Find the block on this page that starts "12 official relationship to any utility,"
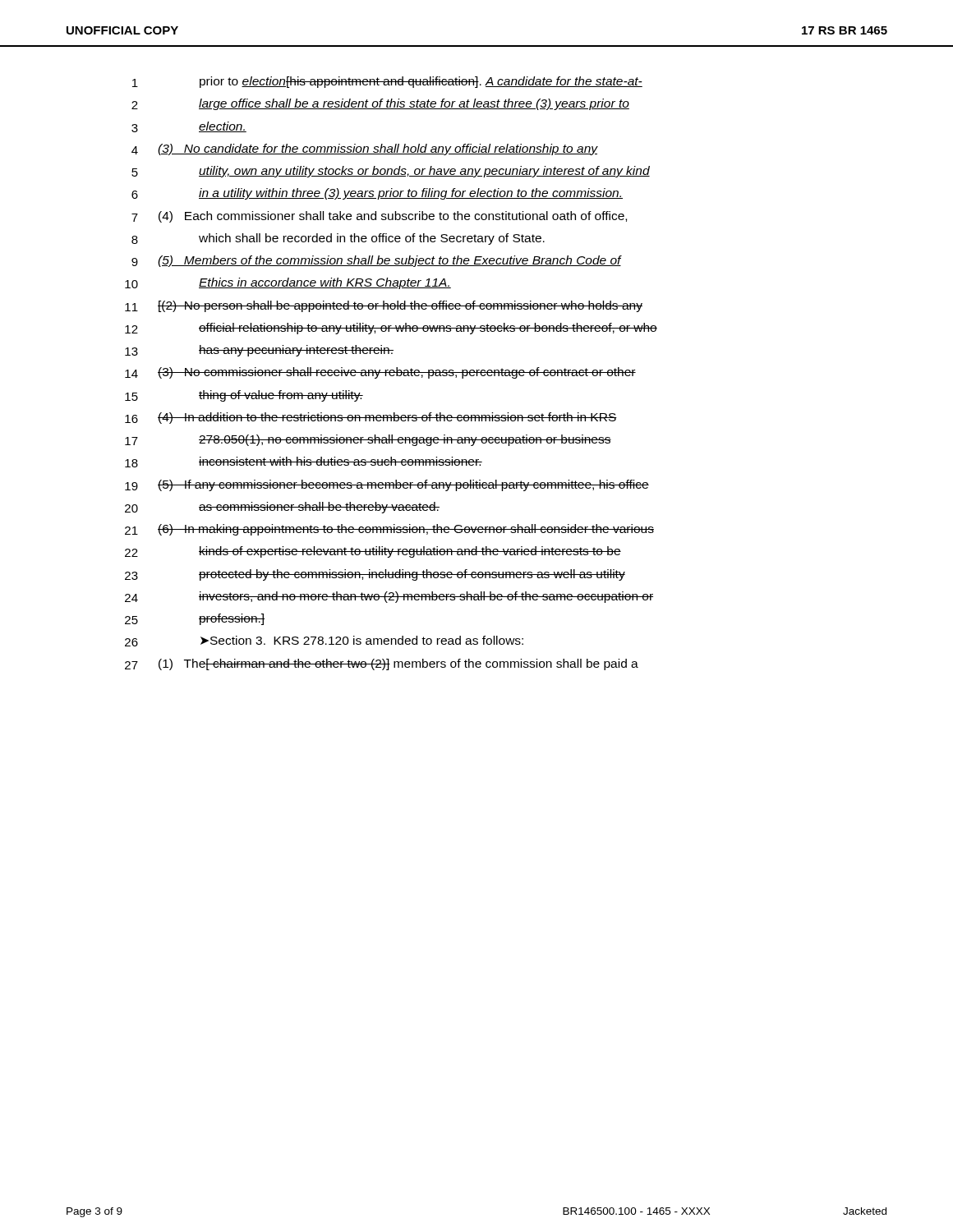Viewport: 953px width, 1232px height. click(x=476, y=328)
